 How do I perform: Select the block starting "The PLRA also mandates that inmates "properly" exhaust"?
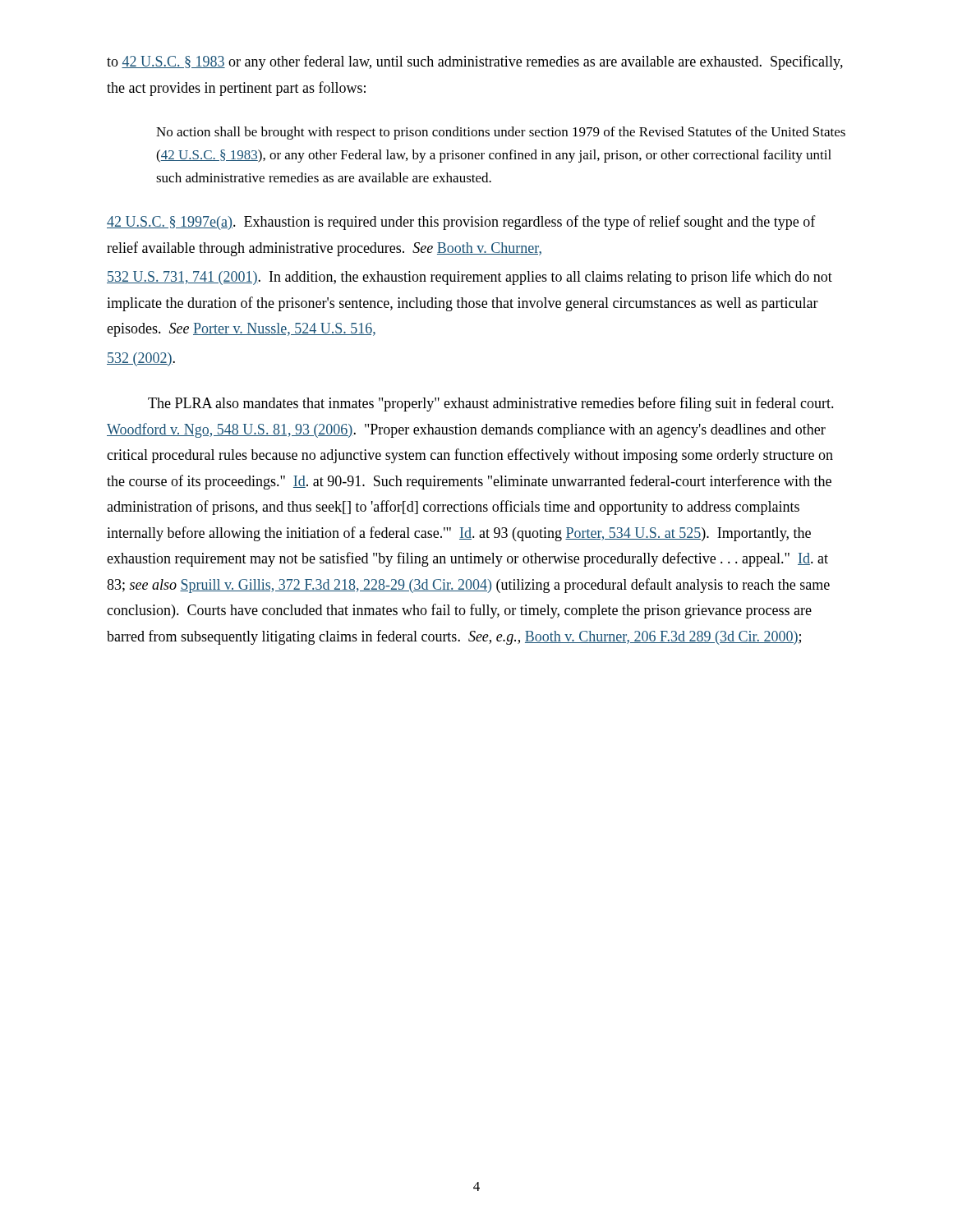(476, 520)
